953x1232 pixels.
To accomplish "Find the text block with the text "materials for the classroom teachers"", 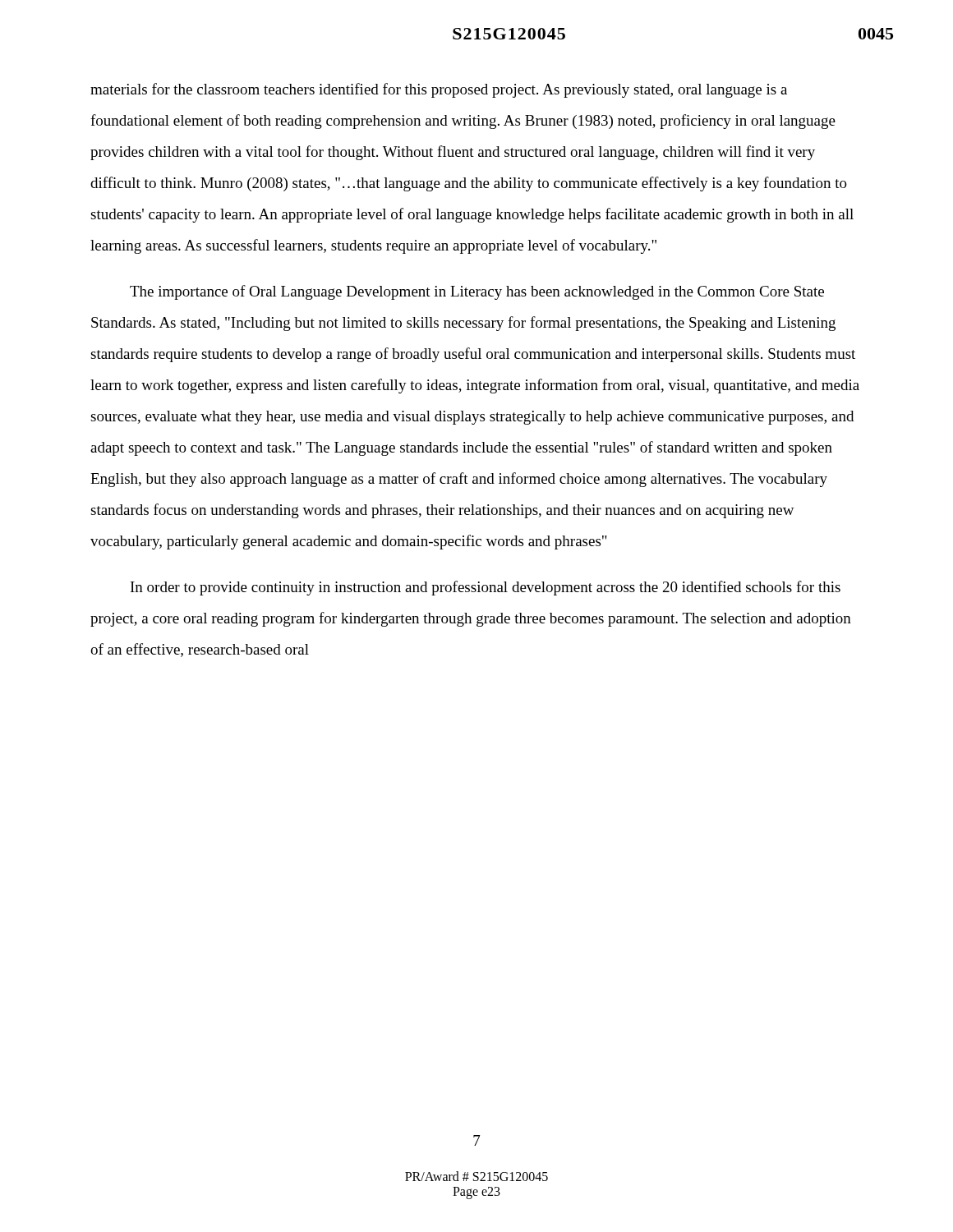I will 472,167.
